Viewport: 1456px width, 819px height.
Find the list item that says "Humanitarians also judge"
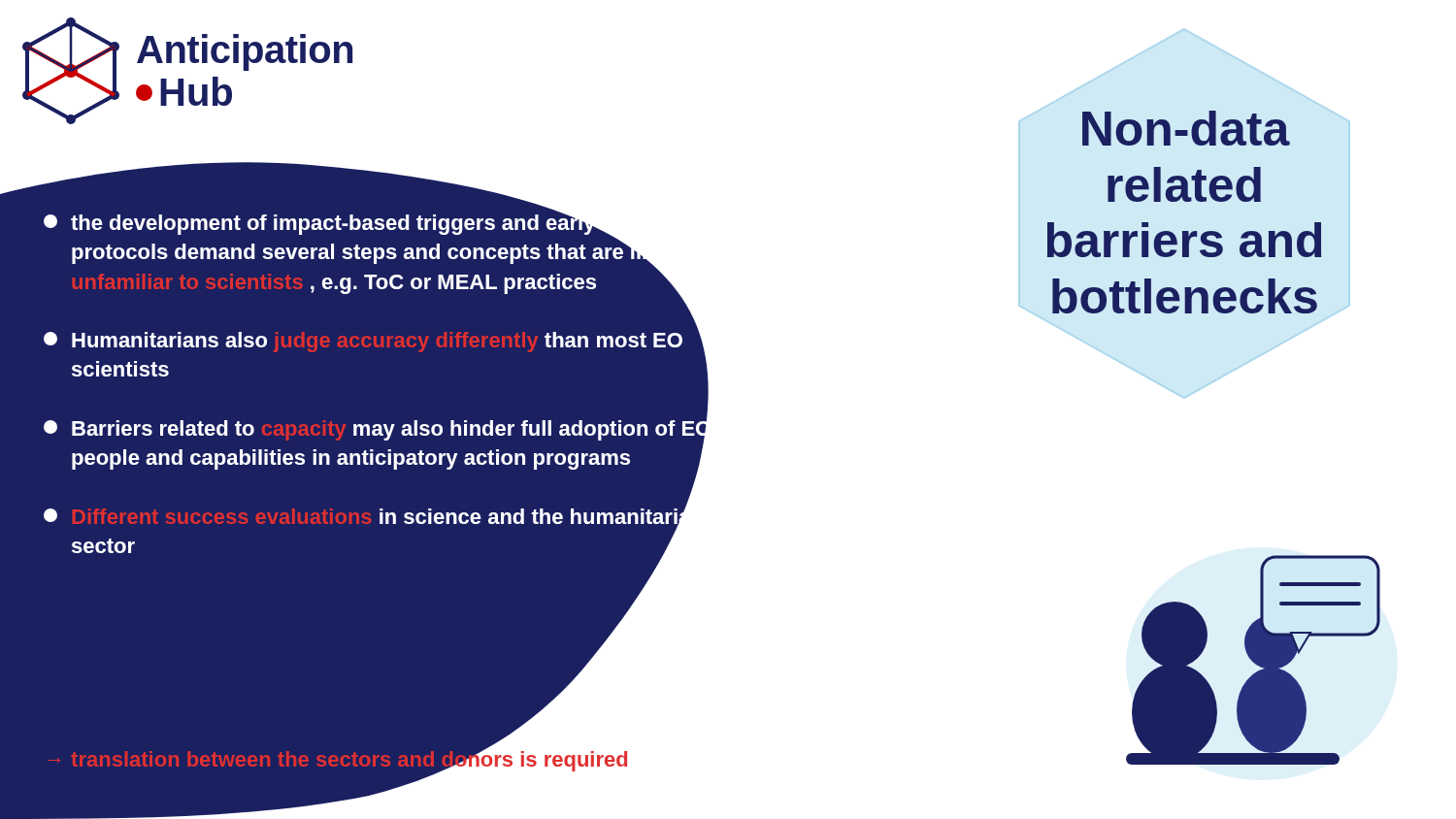(x=383, y=356)
